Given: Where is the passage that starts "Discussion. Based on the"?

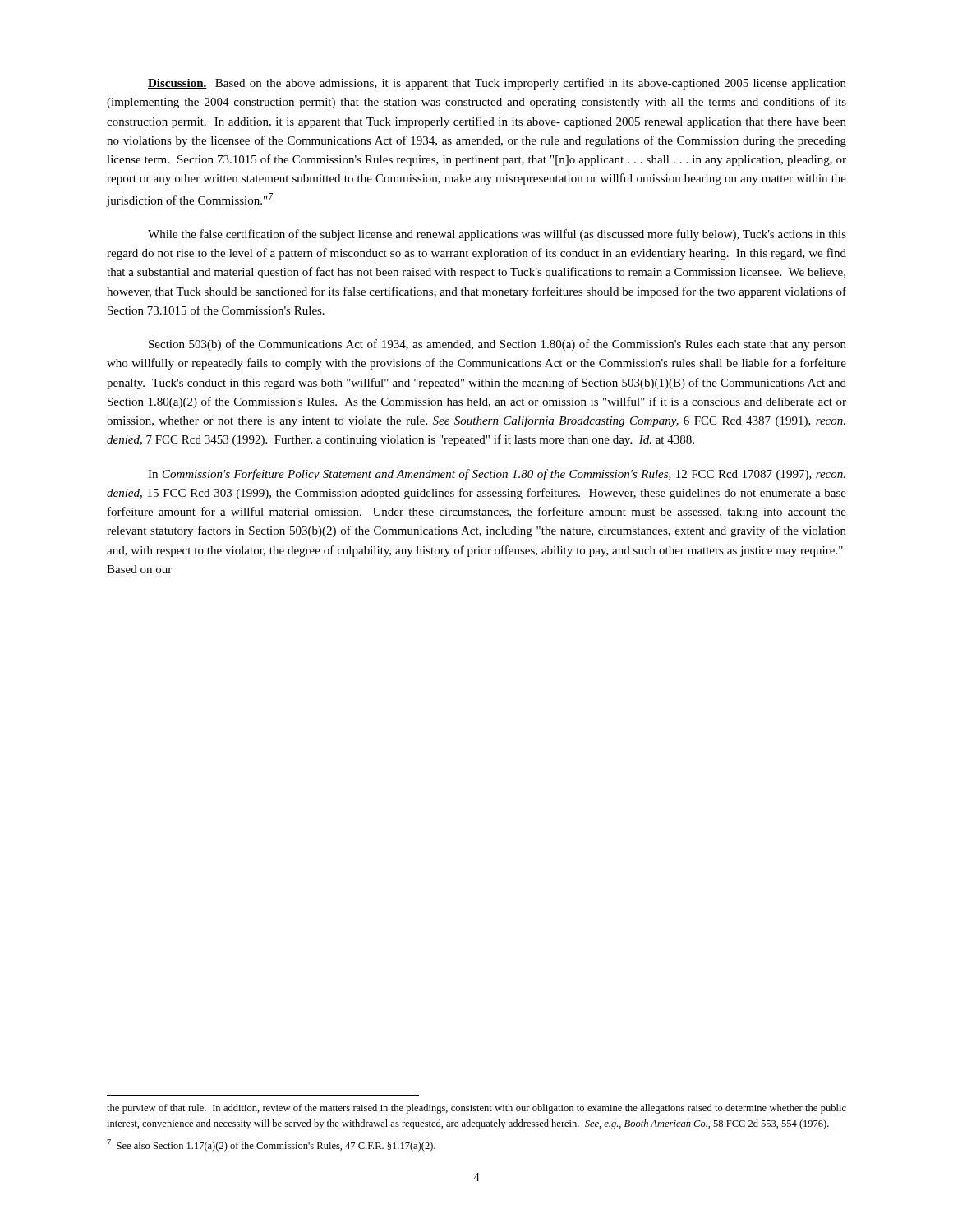Looking at the screenshot, I should tap(476, 141).
